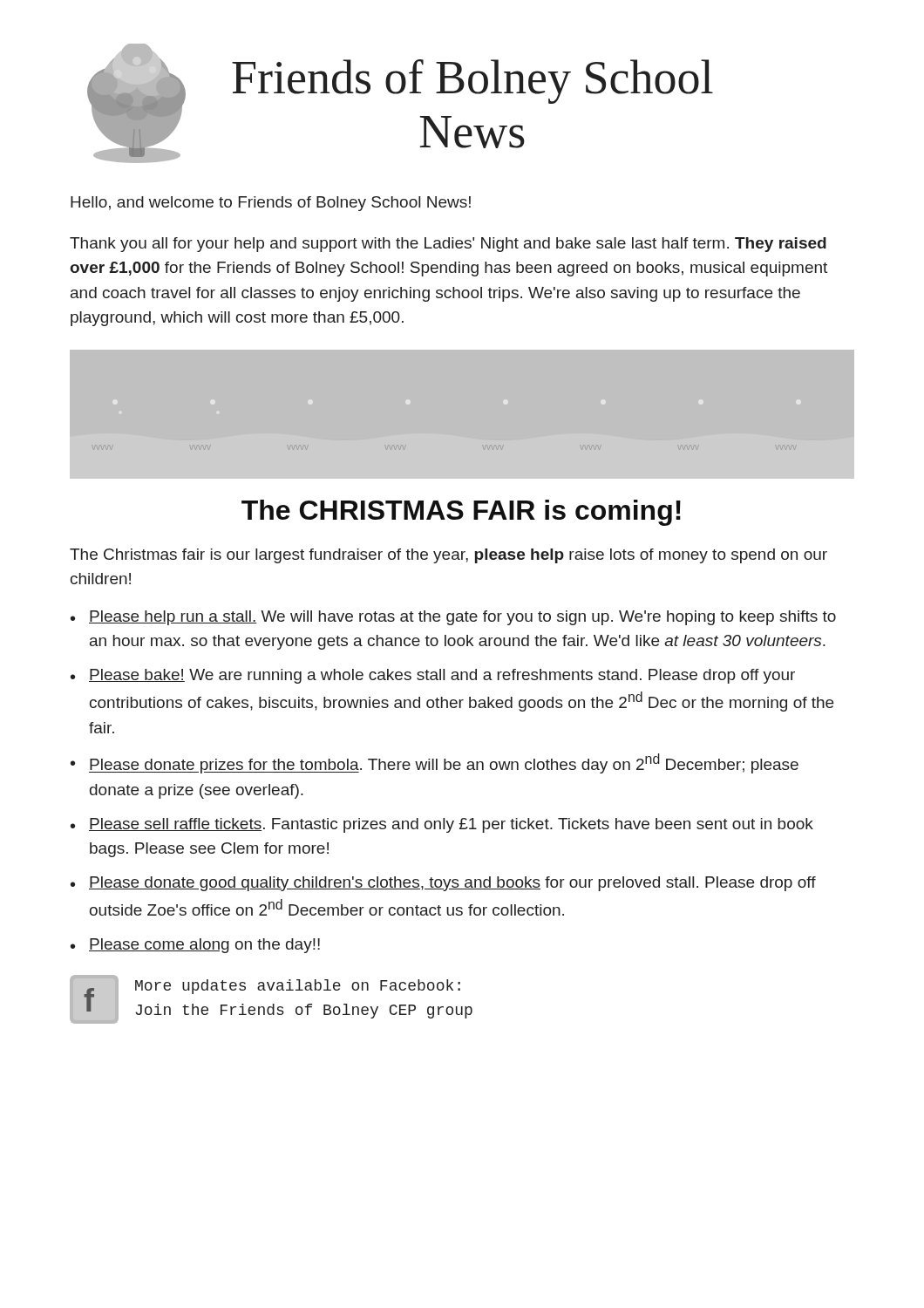Point to the passage starting "• Please help run a stall."

462,629
